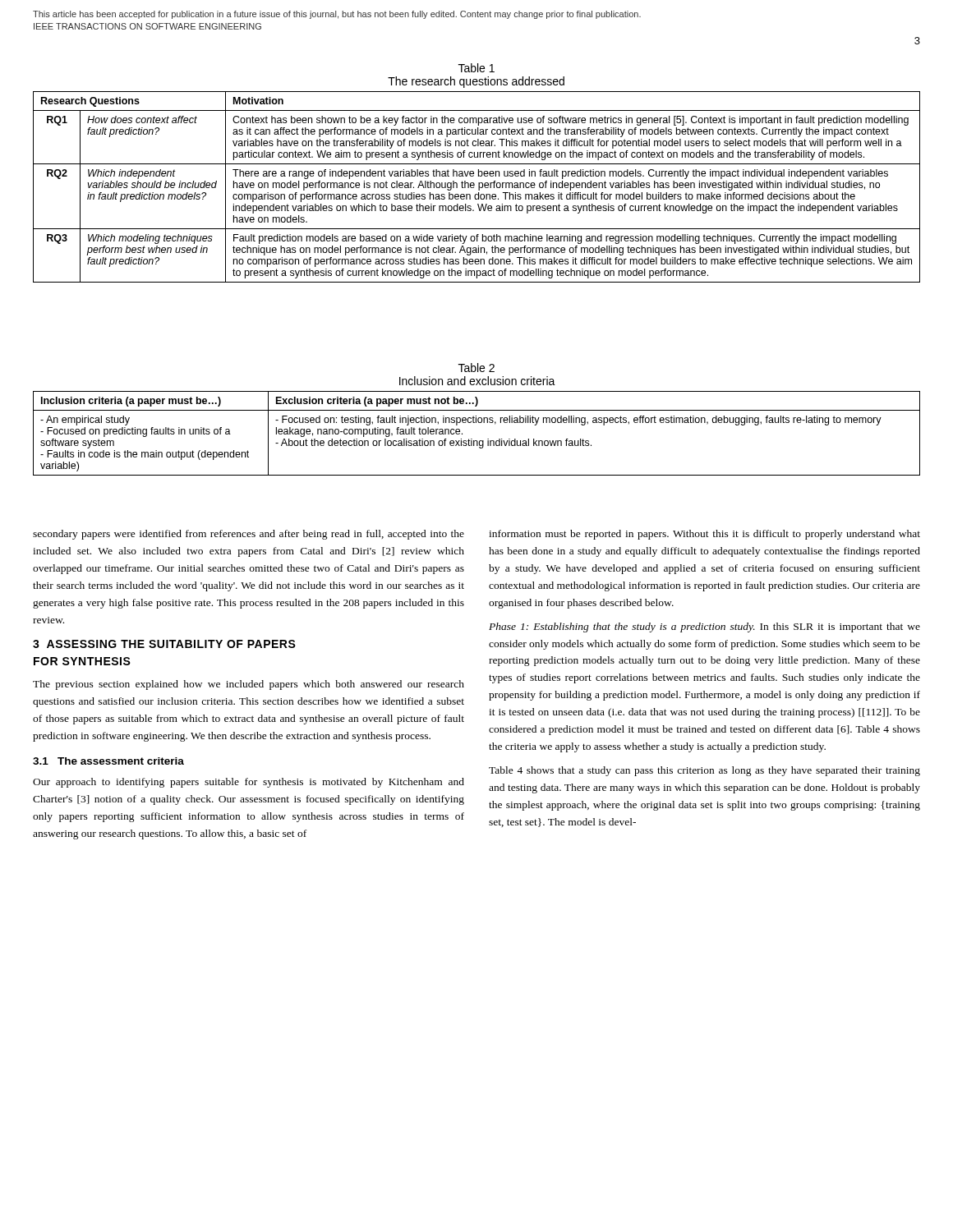
Task: Find the table that mentions "- An empirical study -"
Action: [x=476, y=433]
